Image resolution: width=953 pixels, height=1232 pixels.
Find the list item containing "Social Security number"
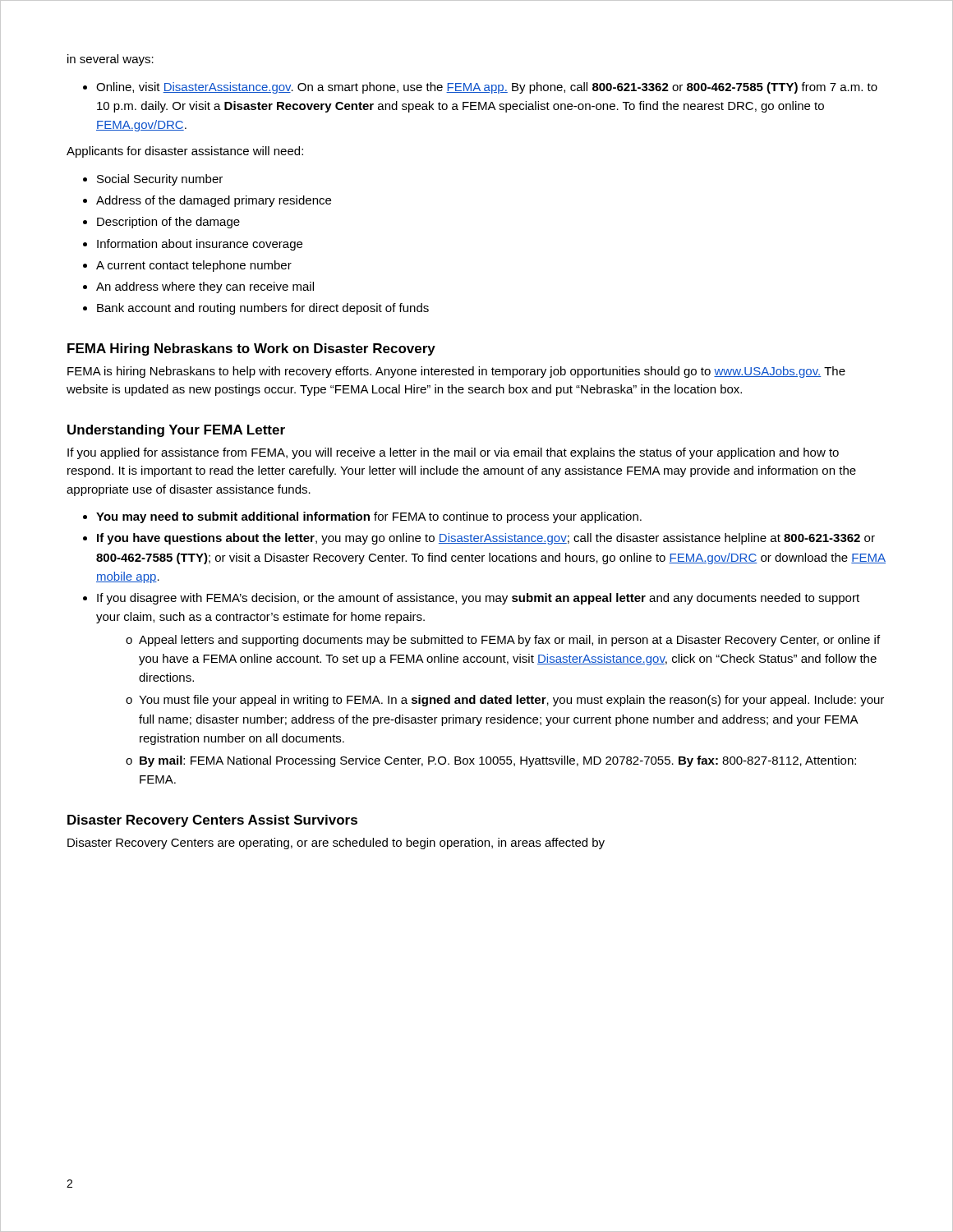coord(159,178)
